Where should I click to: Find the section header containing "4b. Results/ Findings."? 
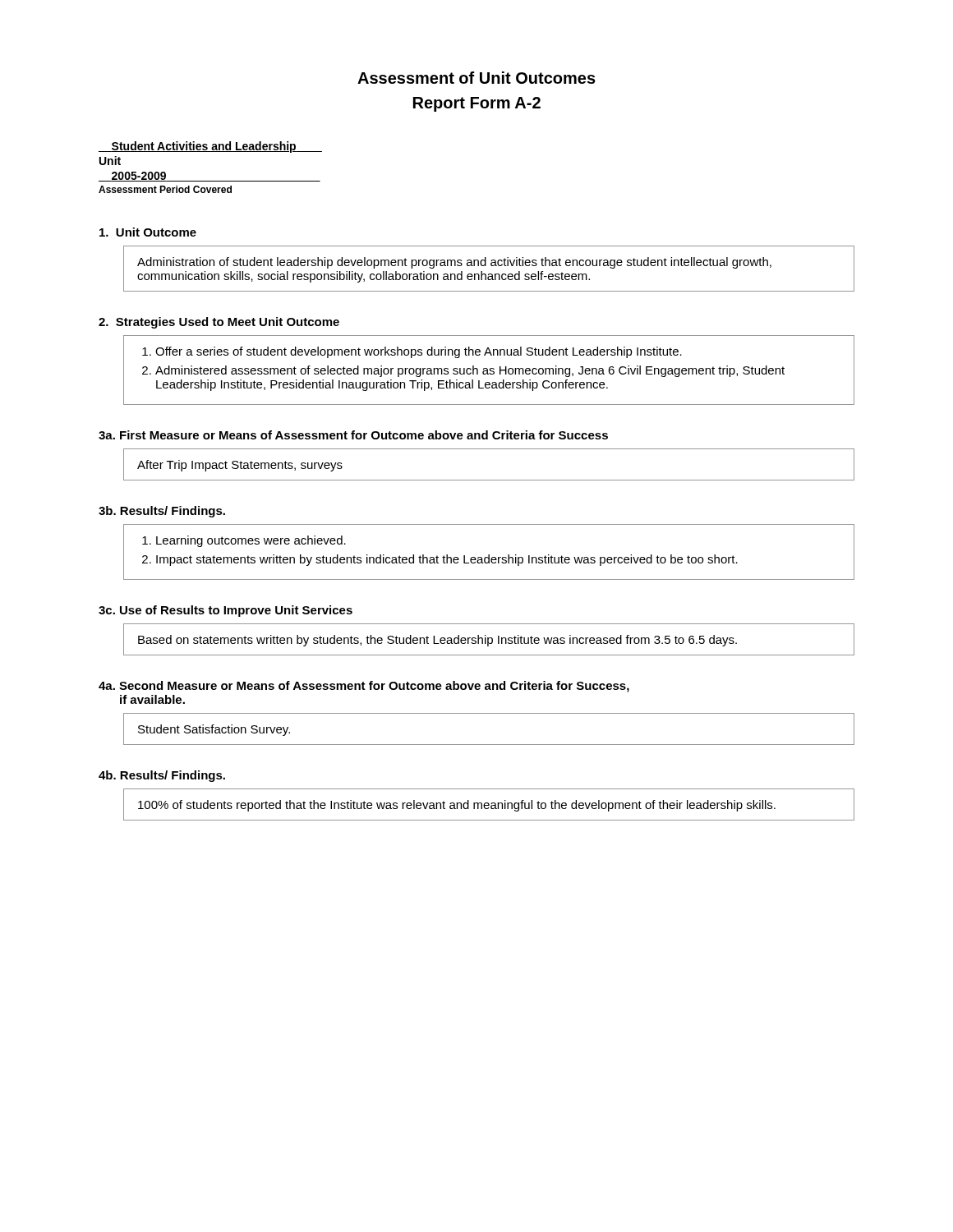[162, 775]
